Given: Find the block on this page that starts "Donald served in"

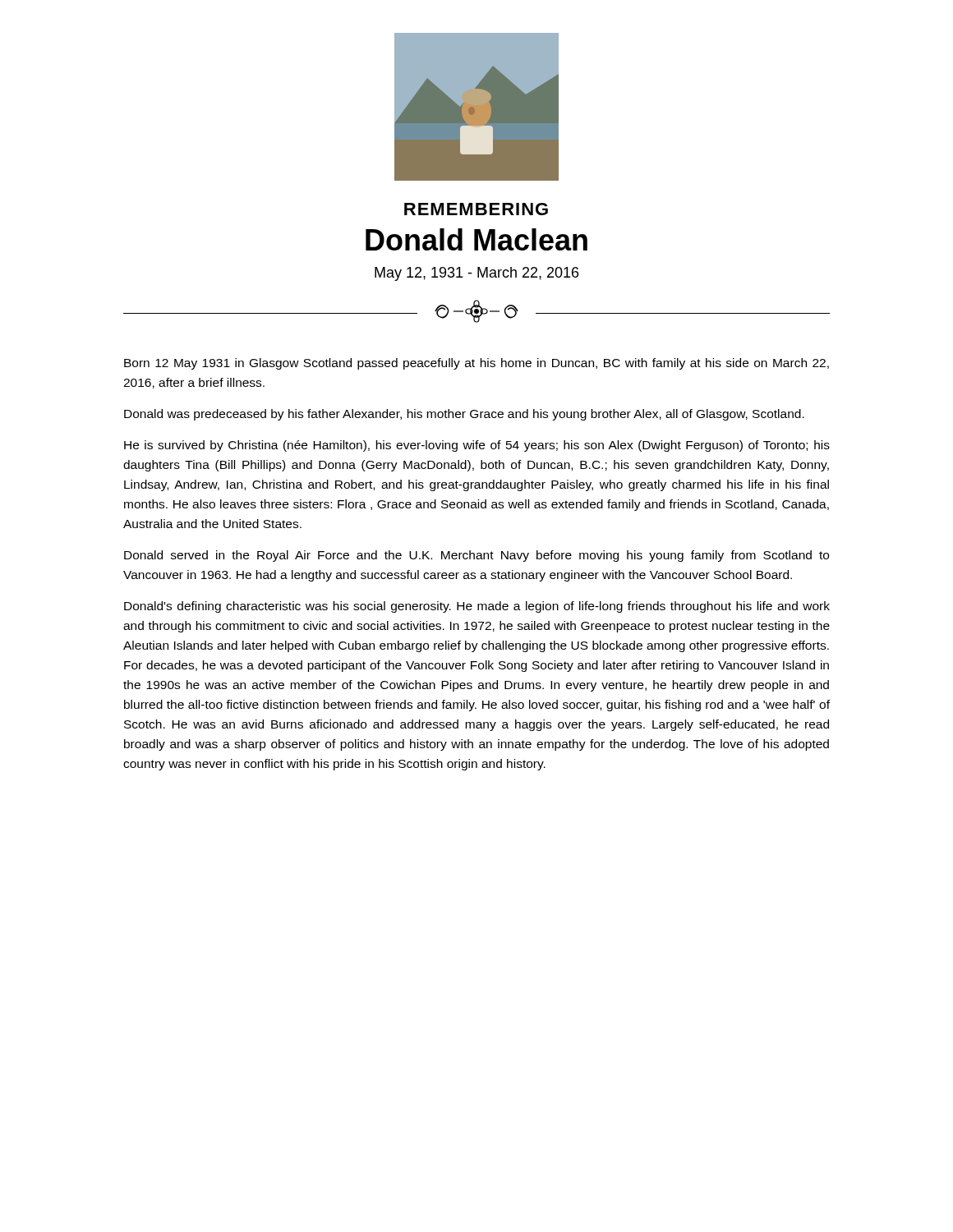Looking at the screenshot, I should click(476, 565).
